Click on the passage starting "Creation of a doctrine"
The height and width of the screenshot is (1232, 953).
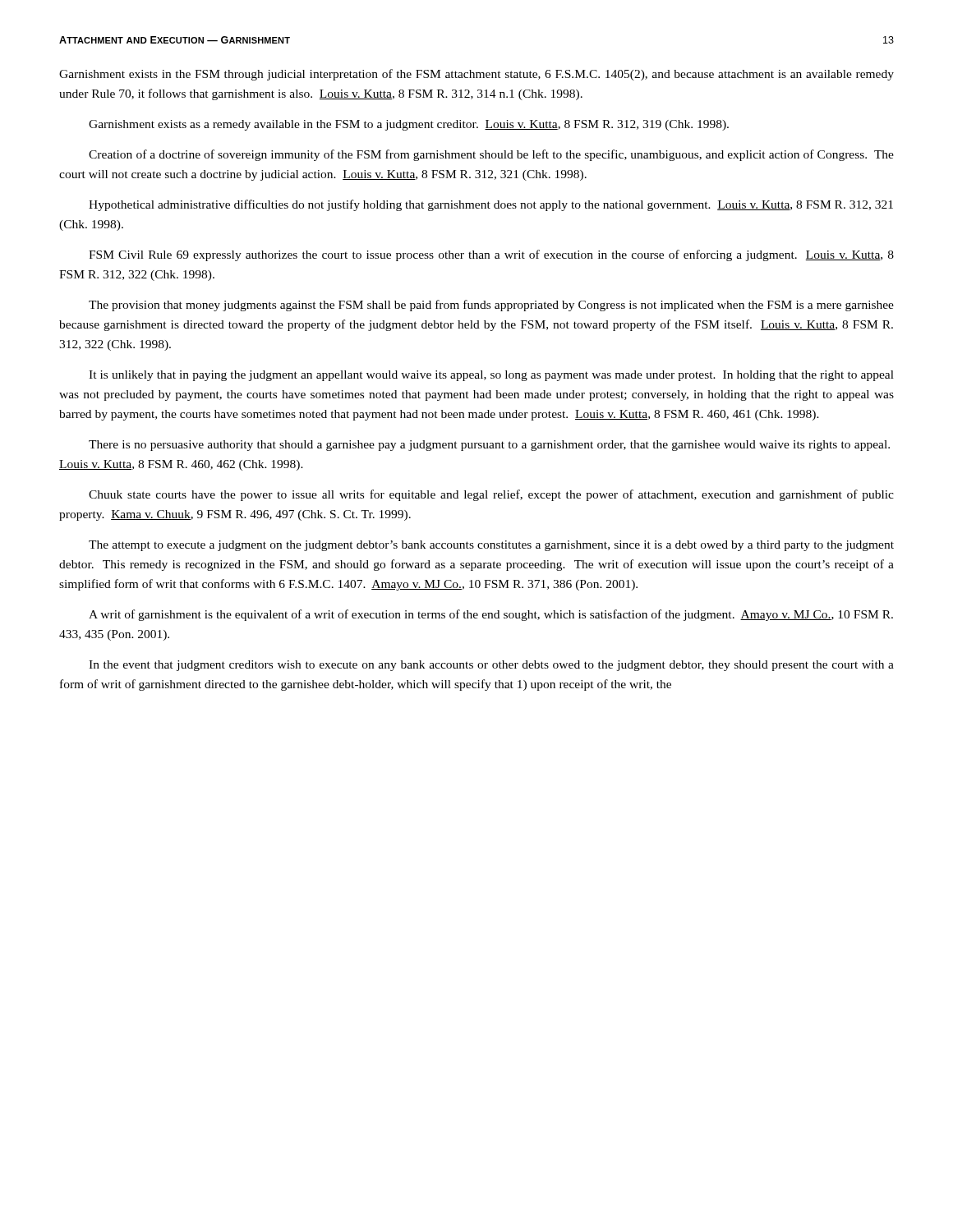click(x=476, y=164)
